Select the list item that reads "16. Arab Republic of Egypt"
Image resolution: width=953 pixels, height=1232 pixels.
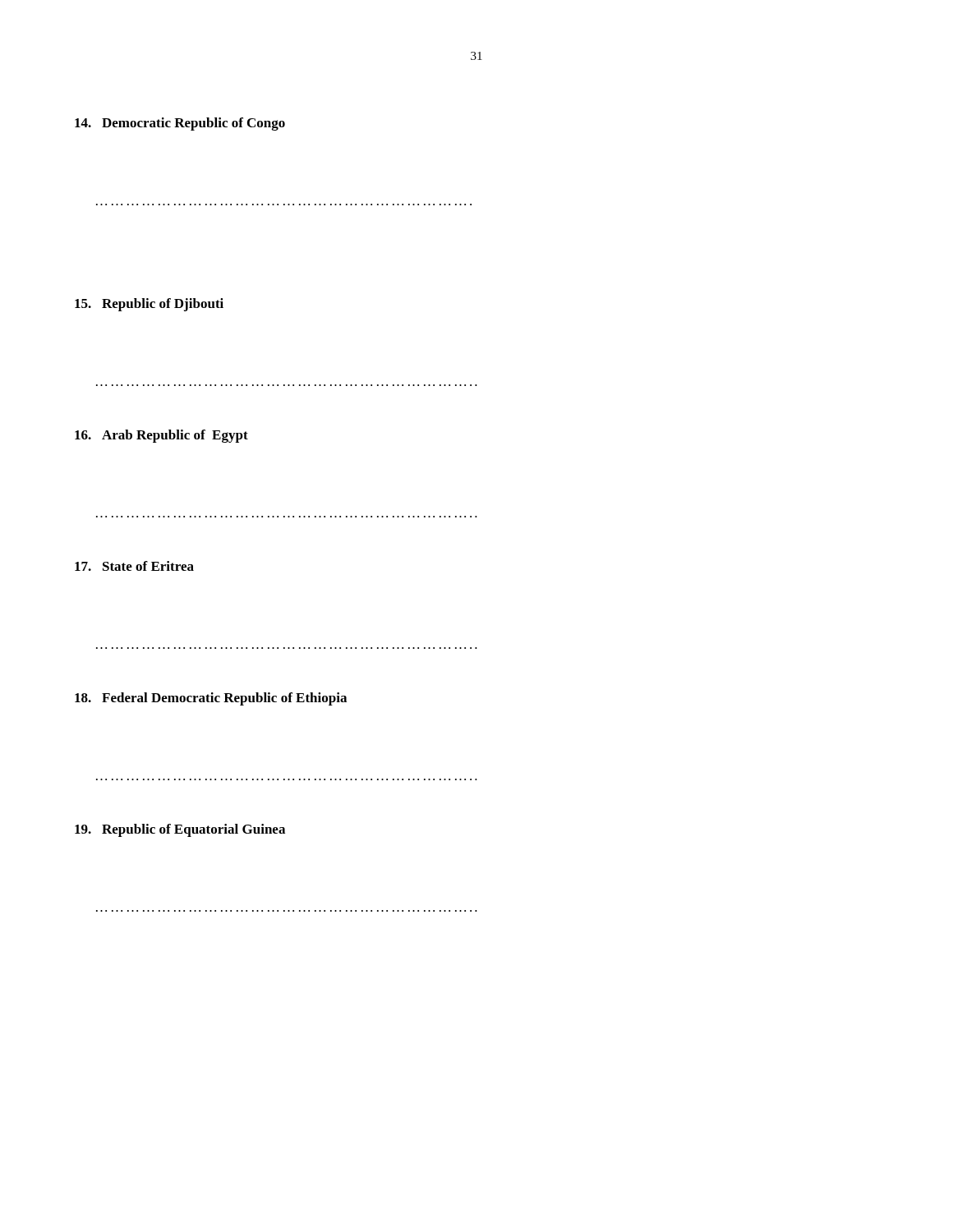(161, 435)
